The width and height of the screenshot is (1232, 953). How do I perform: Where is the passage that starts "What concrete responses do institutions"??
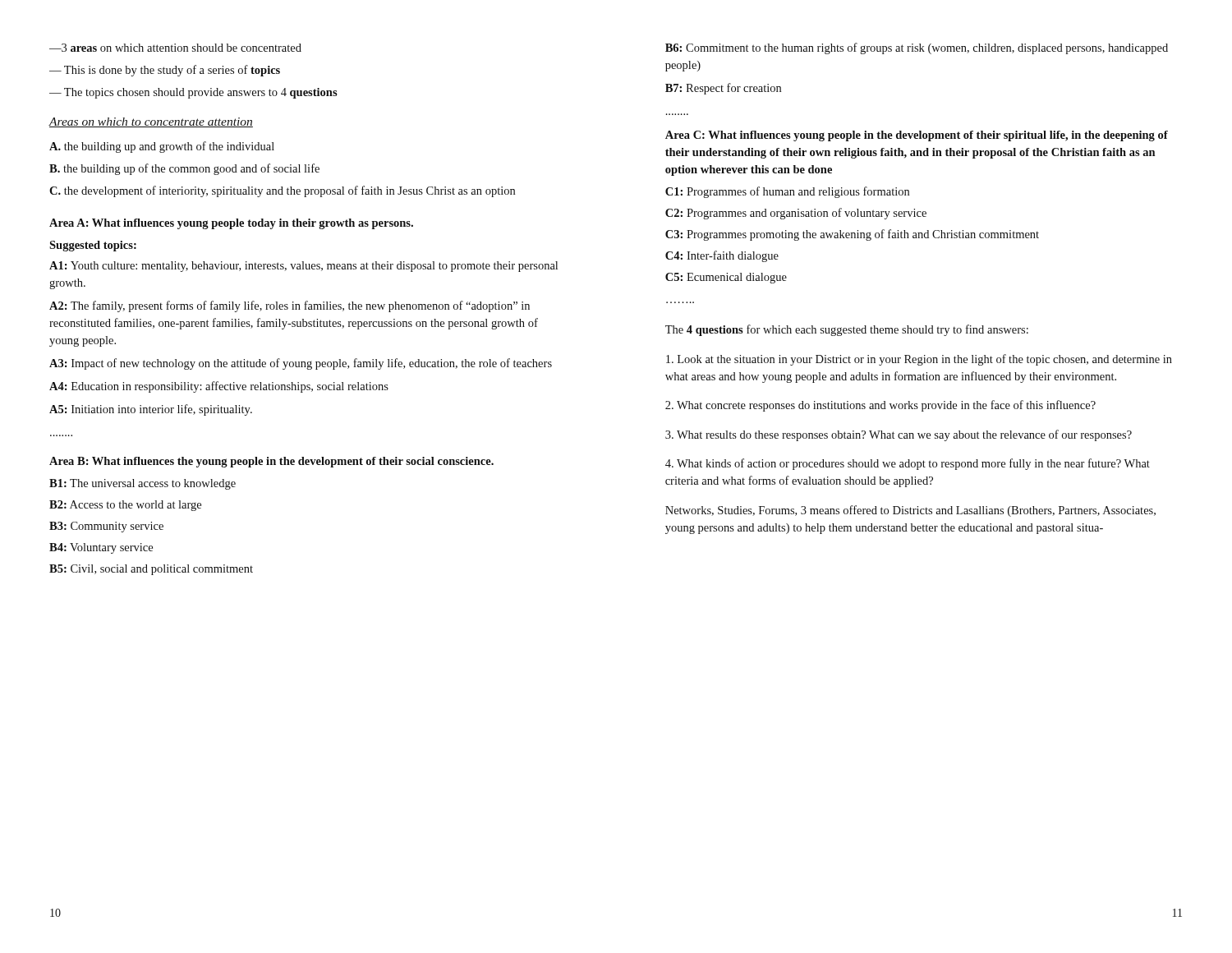pos(924,406)
